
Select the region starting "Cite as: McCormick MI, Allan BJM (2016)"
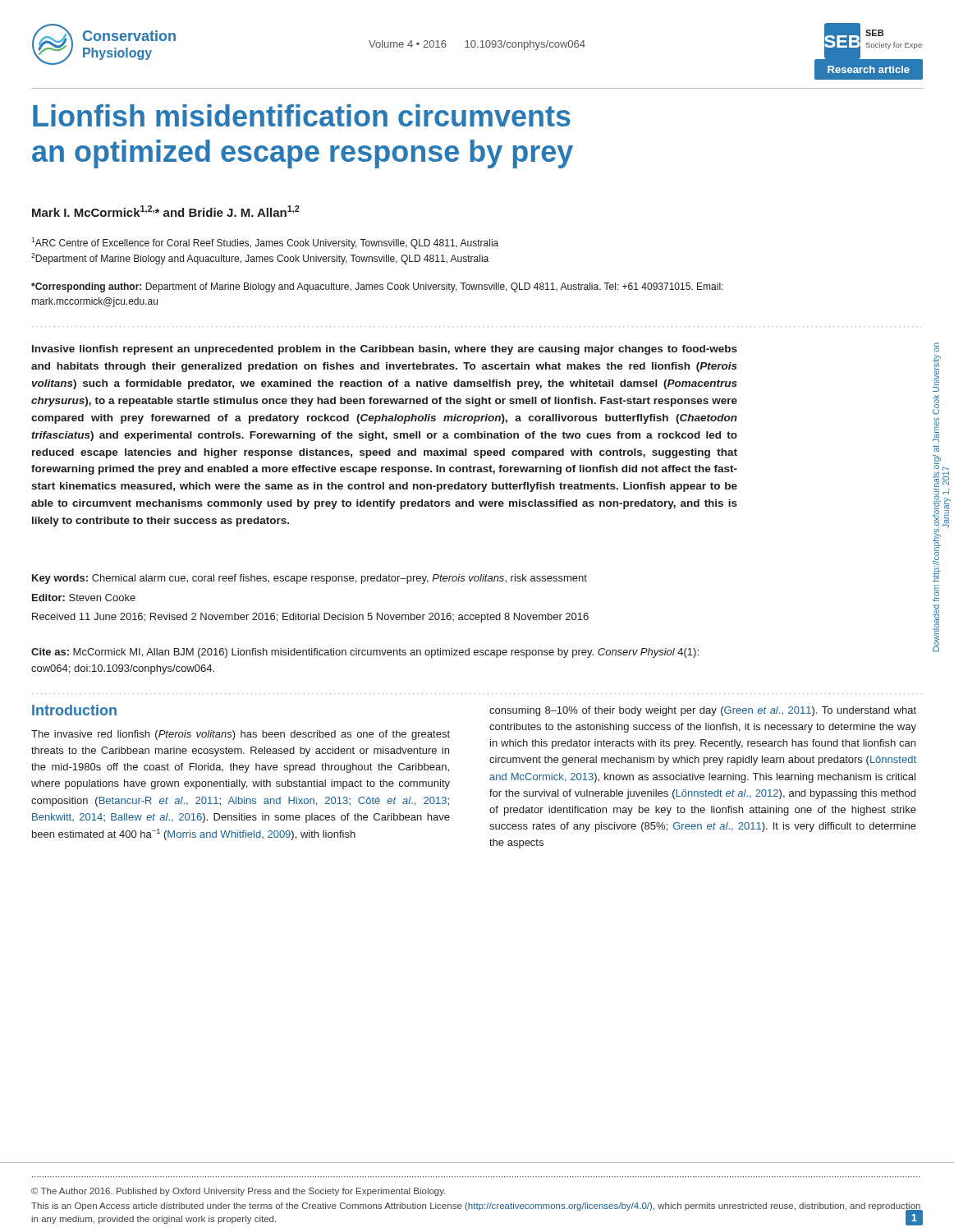pos(384,660)
